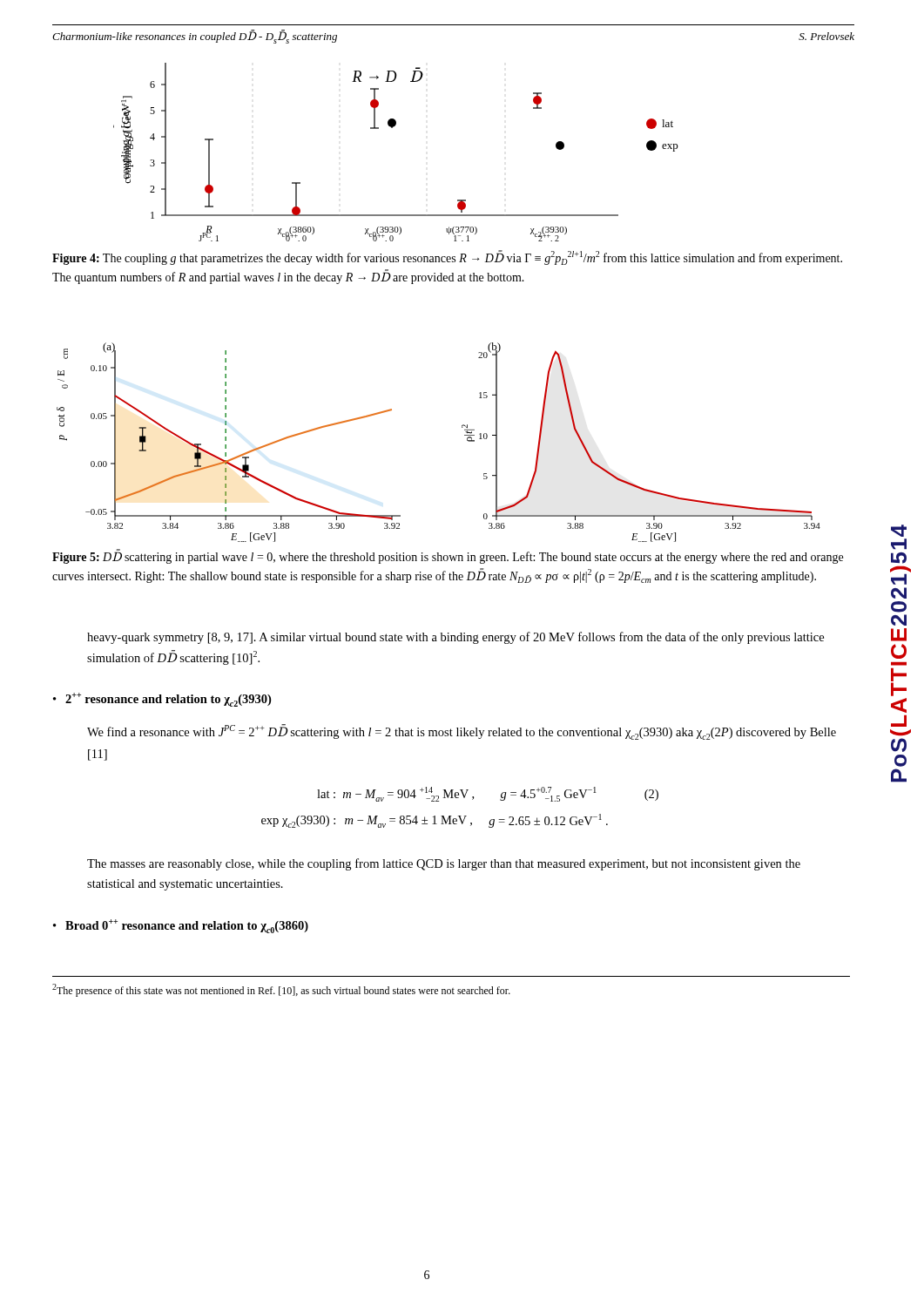Locate the caption that opens with "Figure 5: DD̄ scattering in partial wave"

coord(448,568)
